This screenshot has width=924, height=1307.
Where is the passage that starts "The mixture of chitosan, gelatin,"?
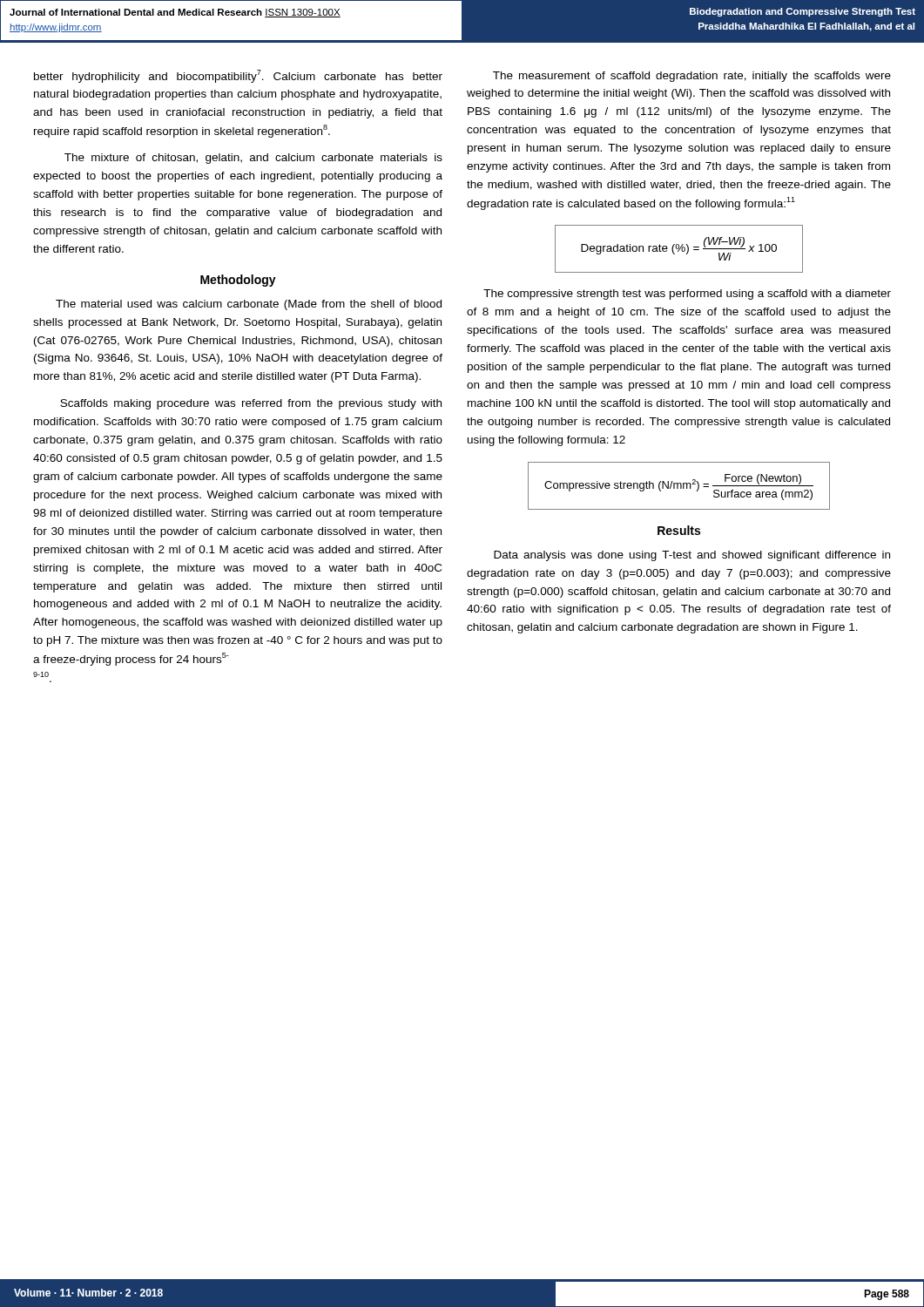click(x=238, y=203)
